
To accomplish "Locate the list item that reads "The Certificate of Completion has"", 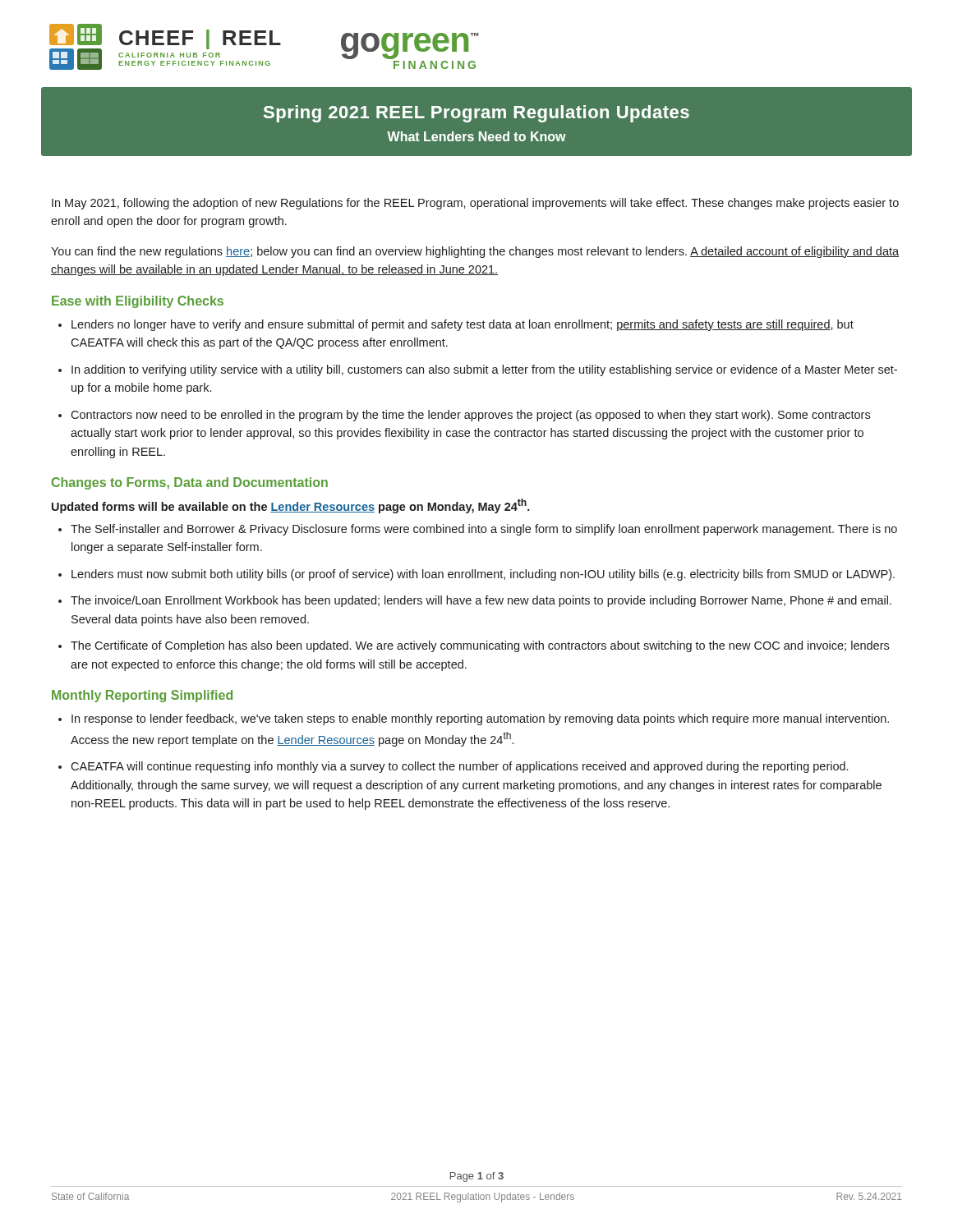I will [480, 655].
